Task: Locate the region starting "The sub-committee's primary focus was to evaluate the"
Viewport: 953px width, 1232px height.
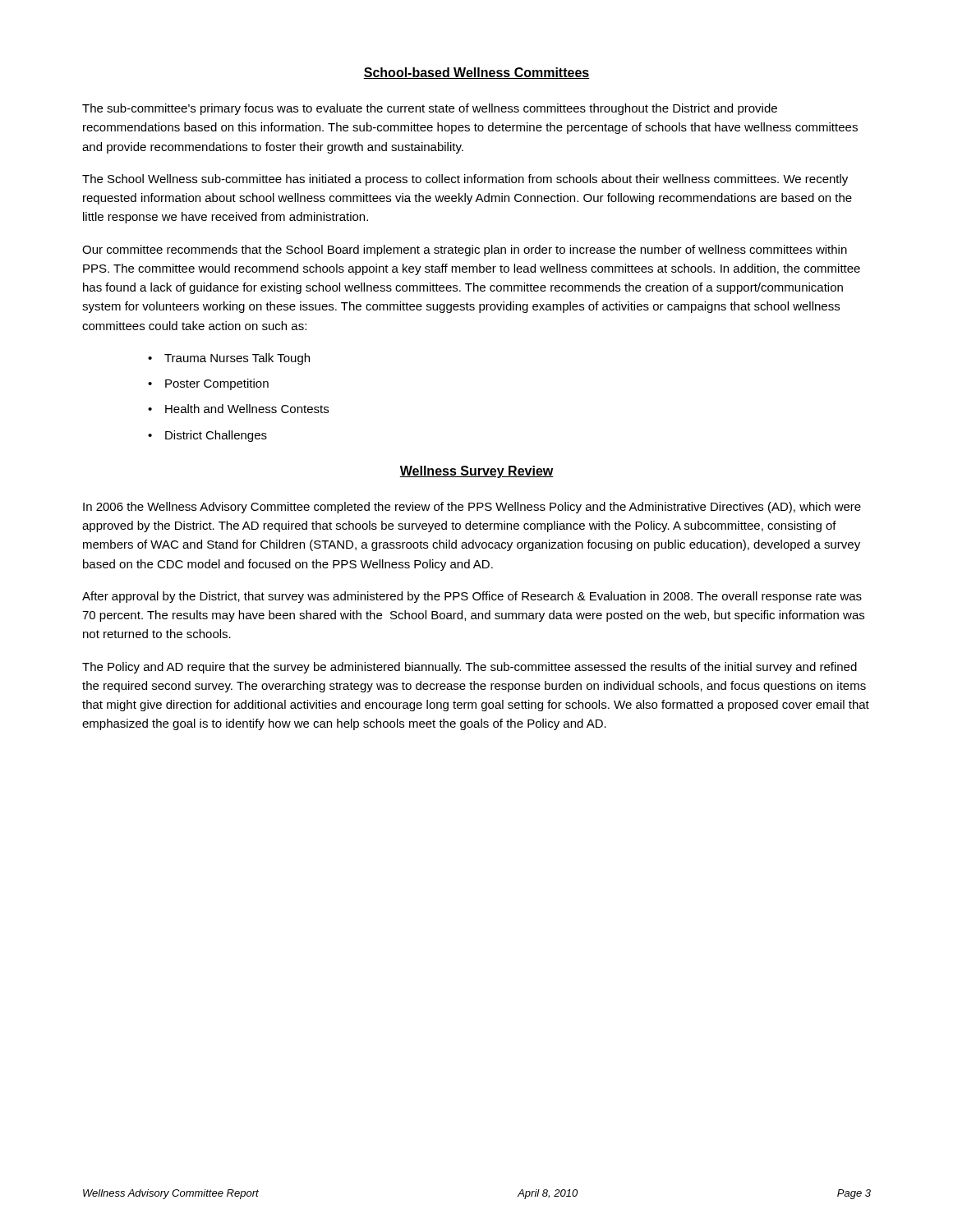Action: [x=470, y=127]
